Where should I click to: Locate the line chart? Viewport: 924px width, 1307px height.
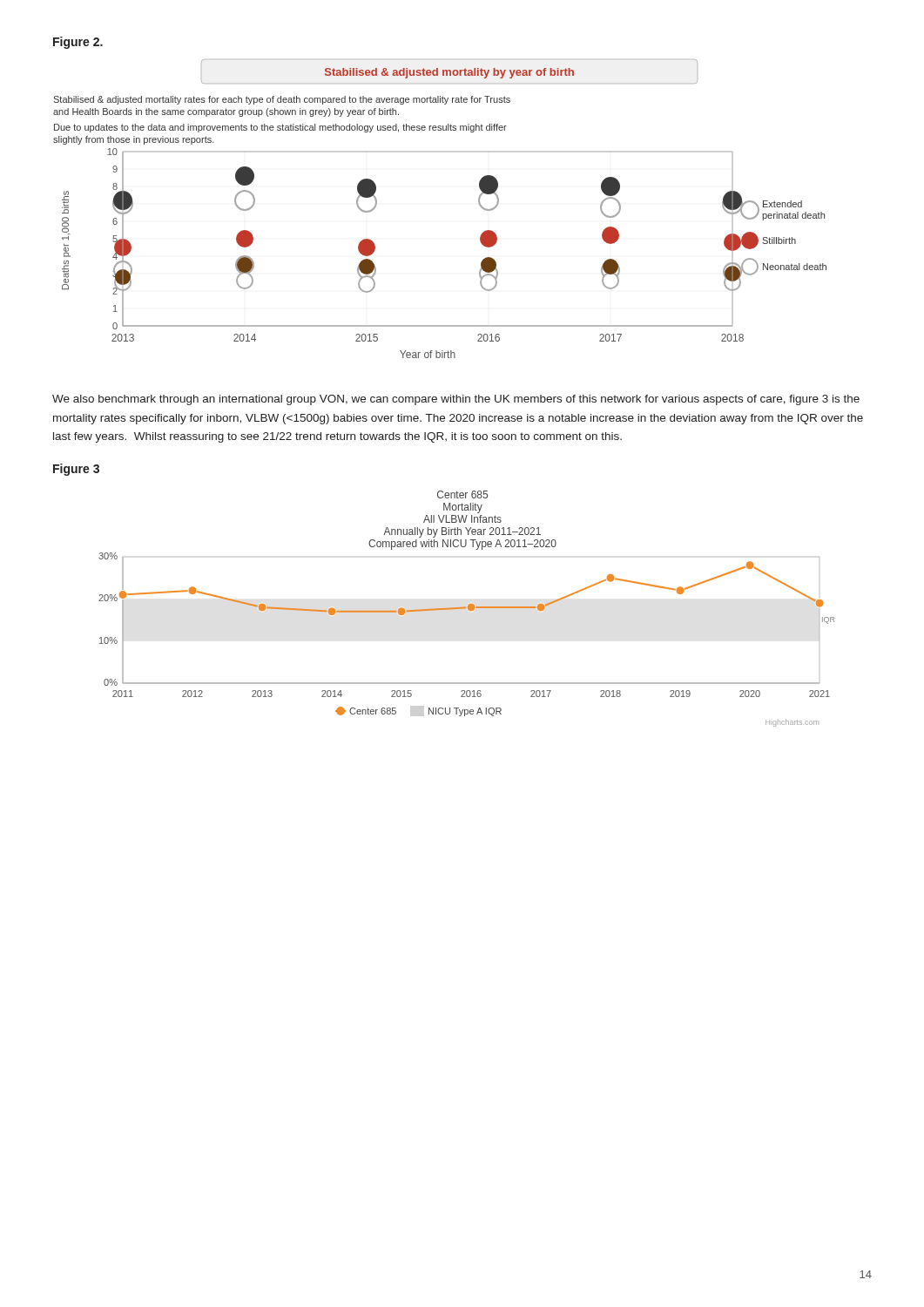pos(462,606)
